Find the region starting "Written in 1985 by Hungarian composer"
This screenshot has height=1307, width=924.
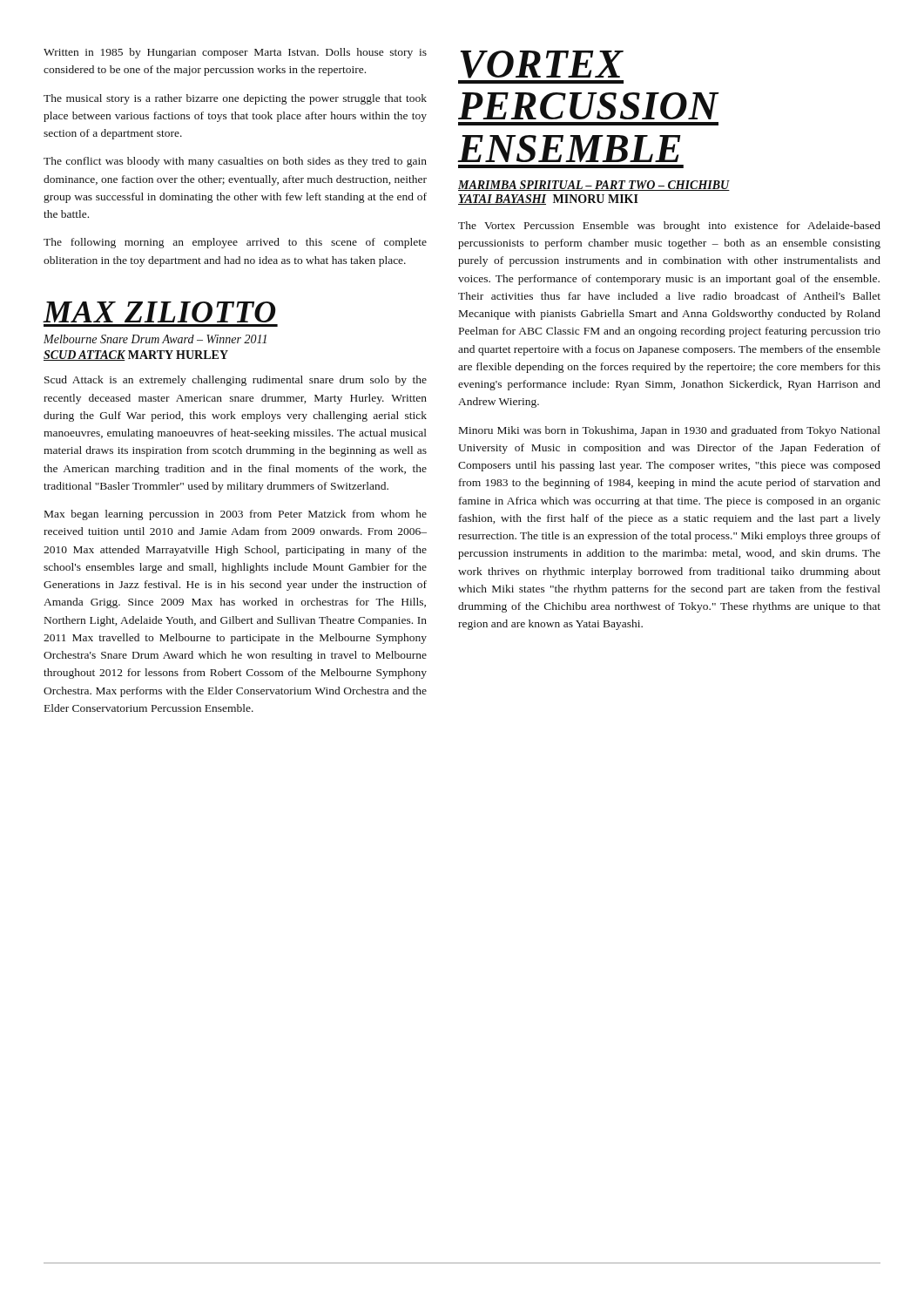(235, 61)
